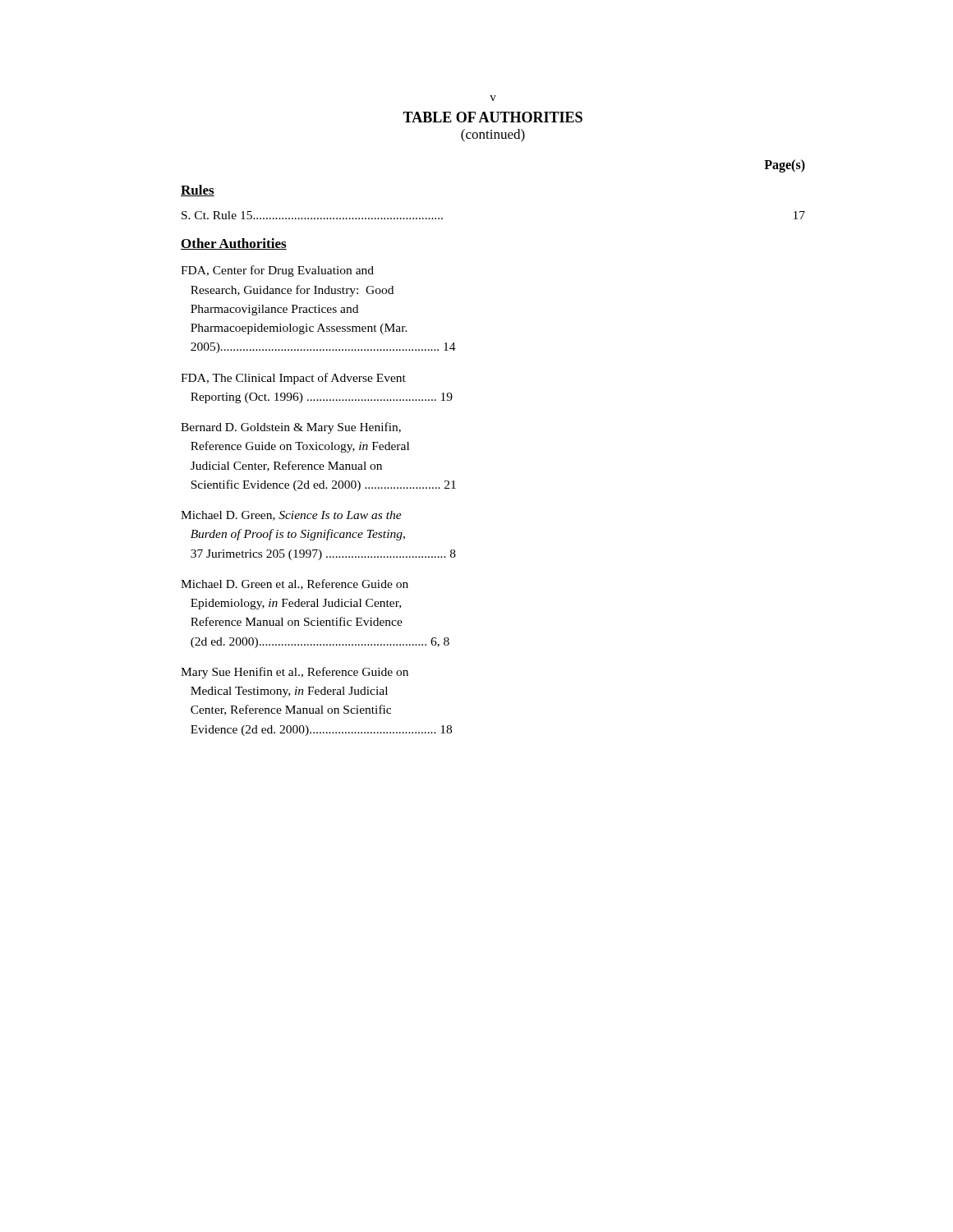The width and height of the screenshot is (953, 1232).
Task: Select the text block starting "Bernard D. Goldstein &"
Action: pos(319,455)
